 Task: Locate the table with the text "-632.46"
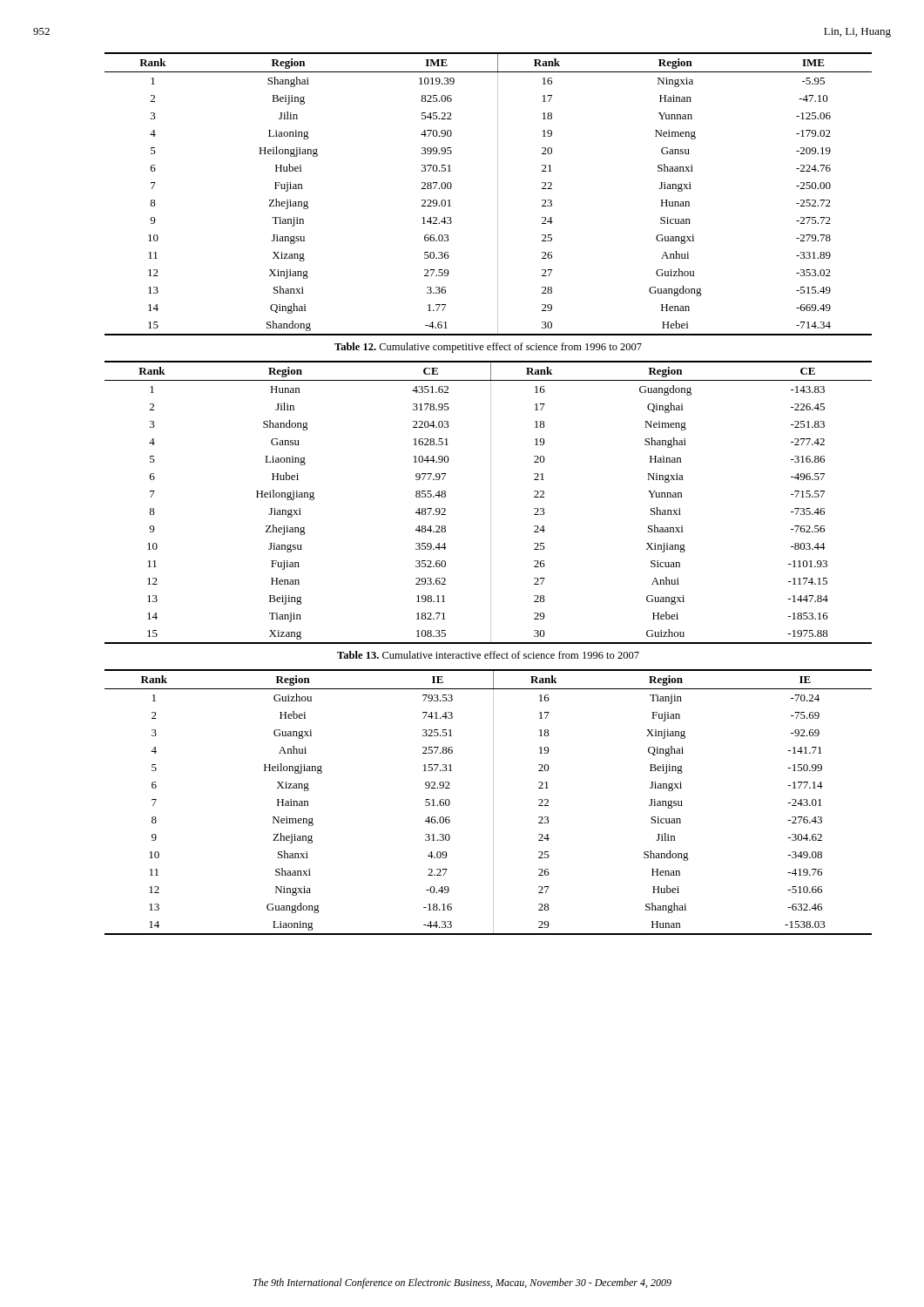(x=488, y=802)
